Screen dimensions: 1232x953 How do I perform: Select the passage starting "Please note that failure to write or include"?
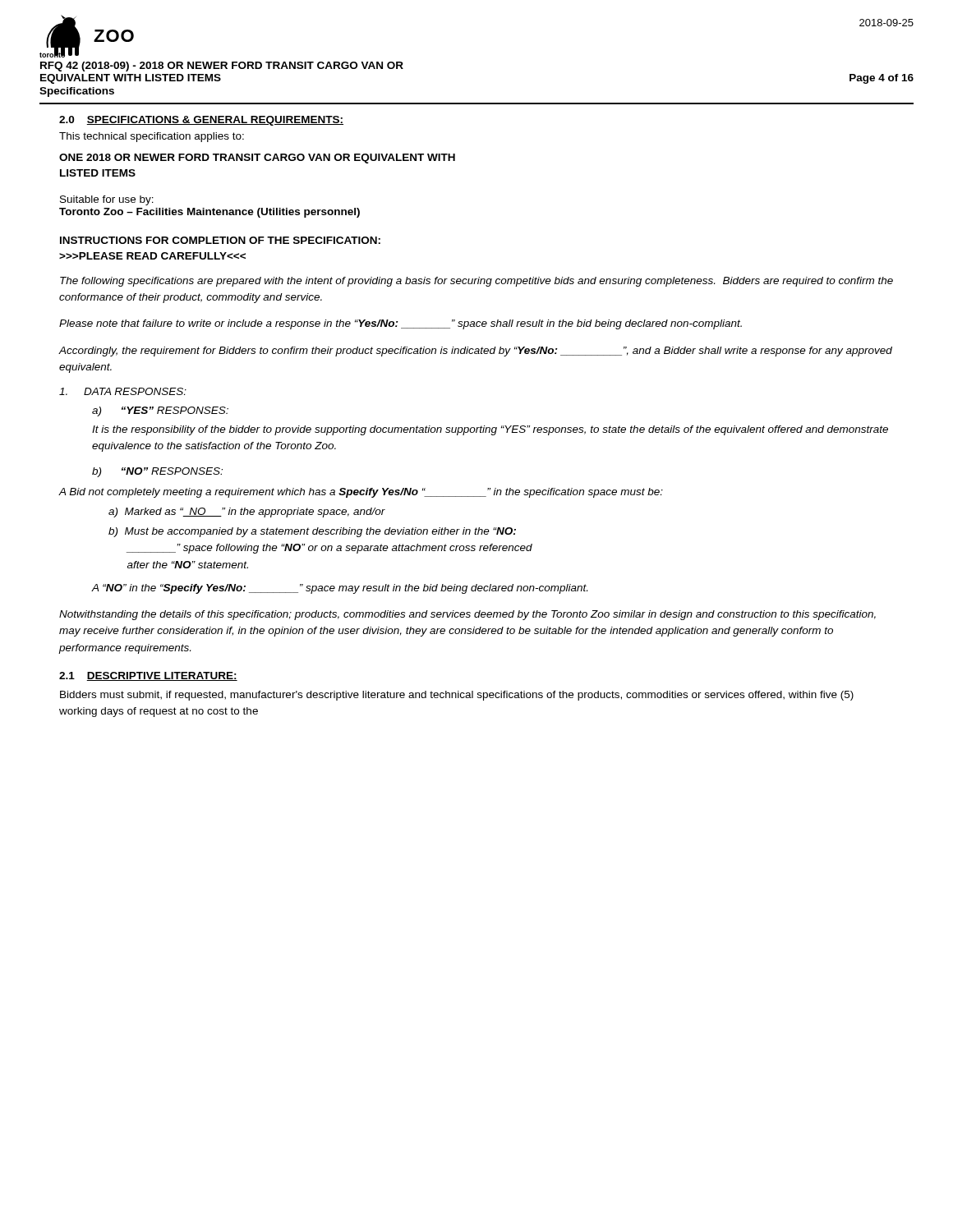point(401,324)
